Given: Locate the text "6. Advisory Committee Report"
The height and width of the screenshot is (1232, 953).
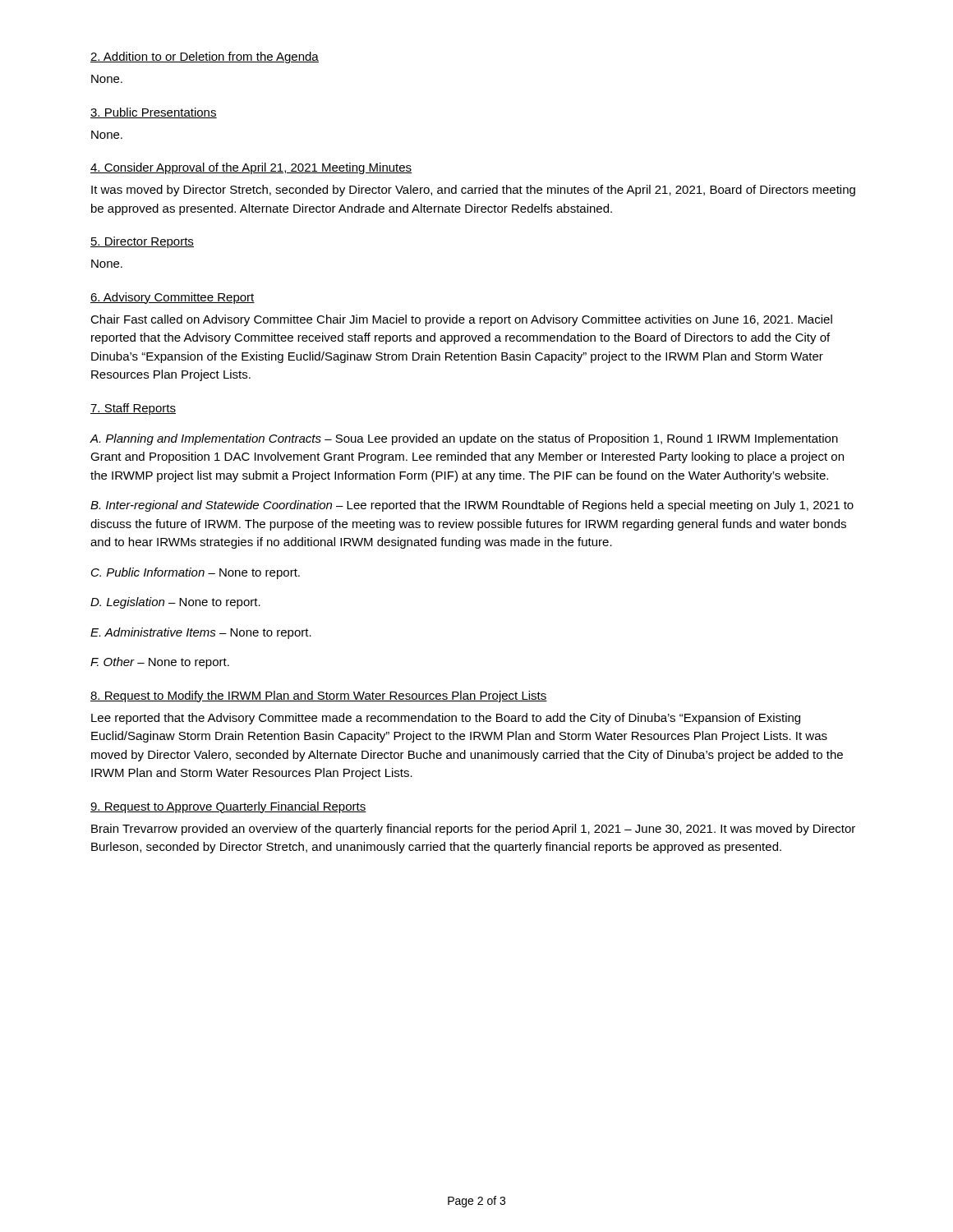Looking at the screenshot, I should 172,296.
